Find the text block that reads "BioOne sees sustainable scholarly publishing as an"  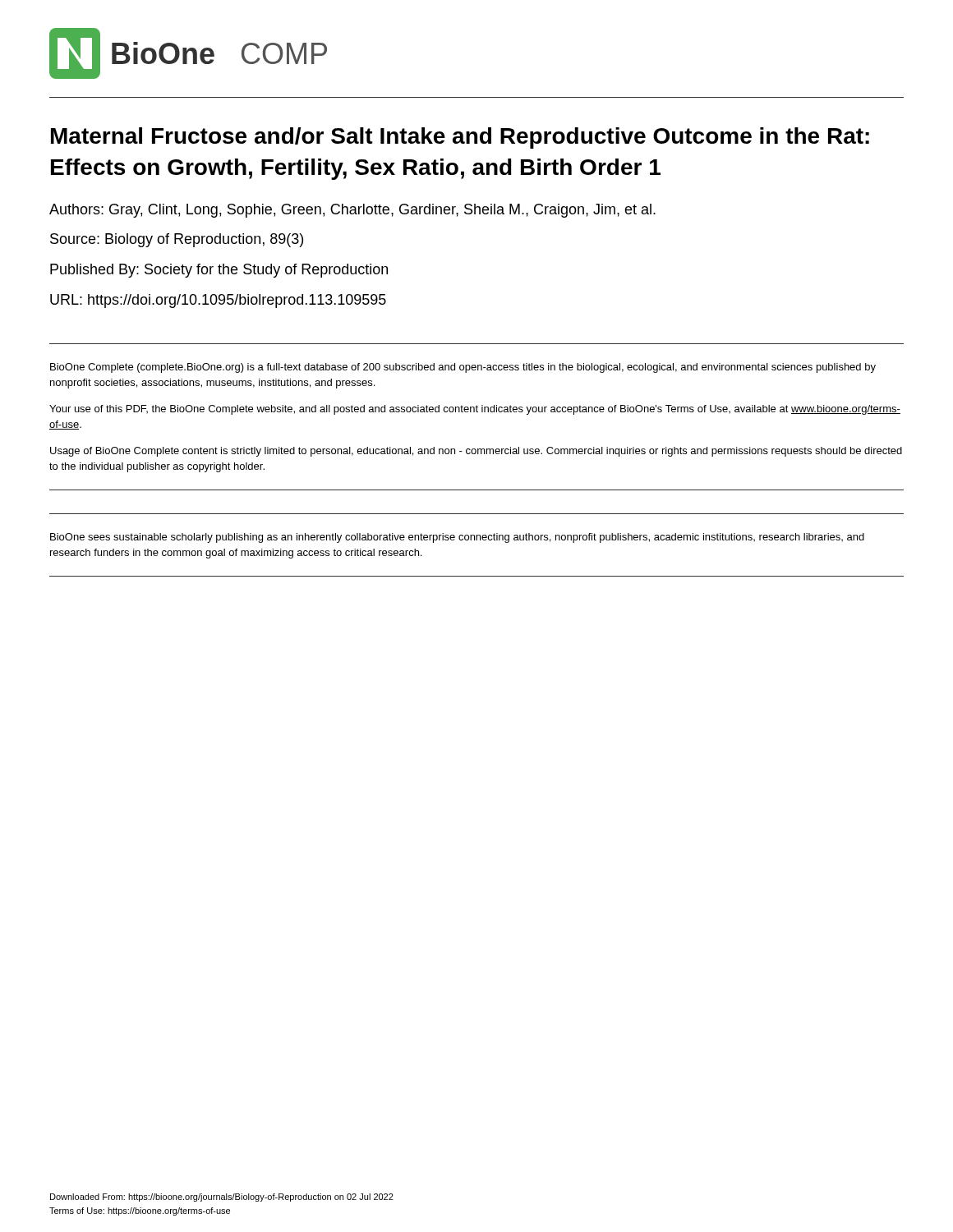coord(457,545)
